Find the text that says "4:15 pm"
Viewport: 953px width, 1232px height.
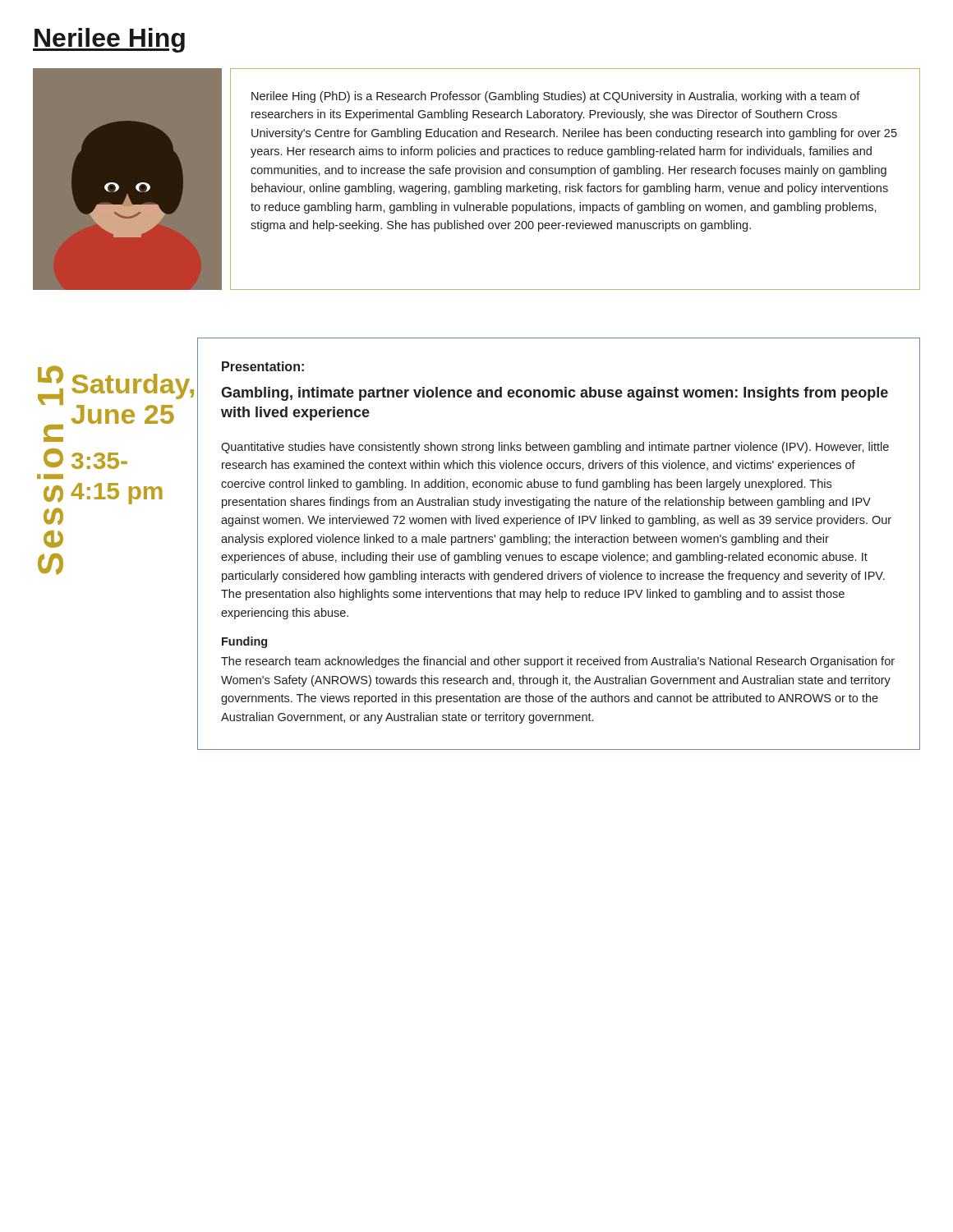pos(117,491)
